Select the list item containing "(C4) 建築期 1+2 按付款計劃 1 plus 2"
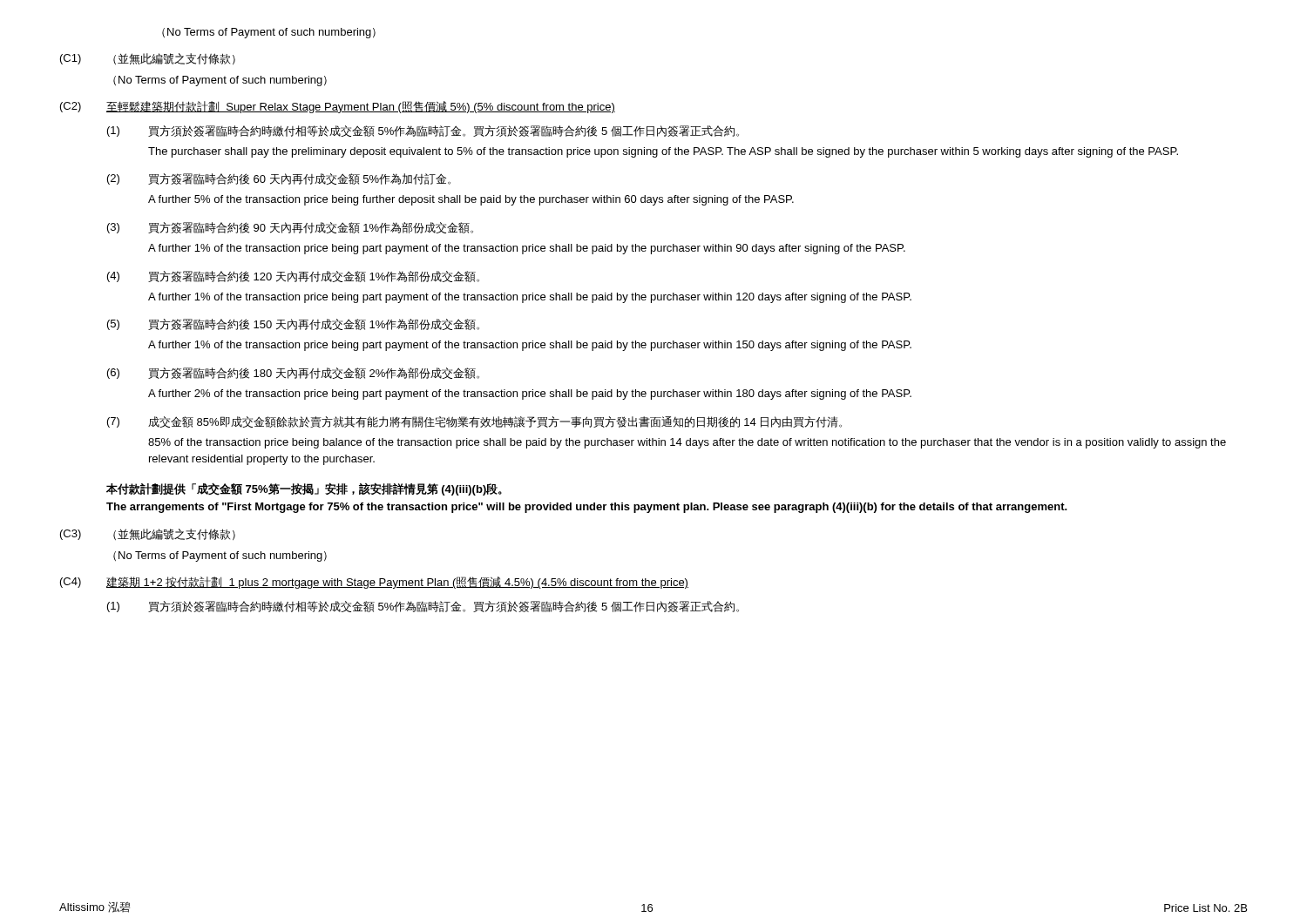The width and height of the screenshot is (1307, 924). 654,583
